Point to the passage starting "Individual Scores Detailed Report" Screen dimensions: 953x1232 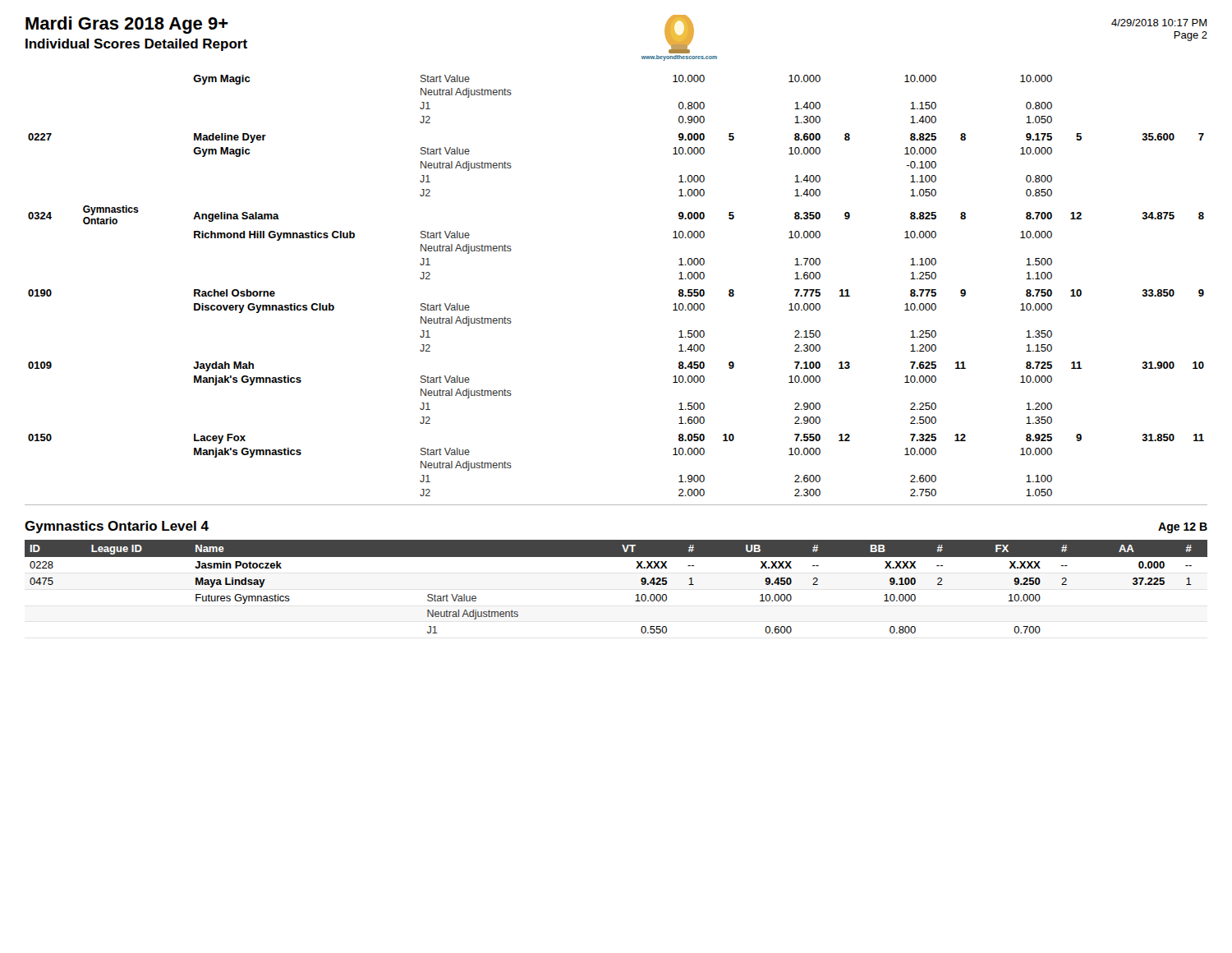click(x=136, y=44)
